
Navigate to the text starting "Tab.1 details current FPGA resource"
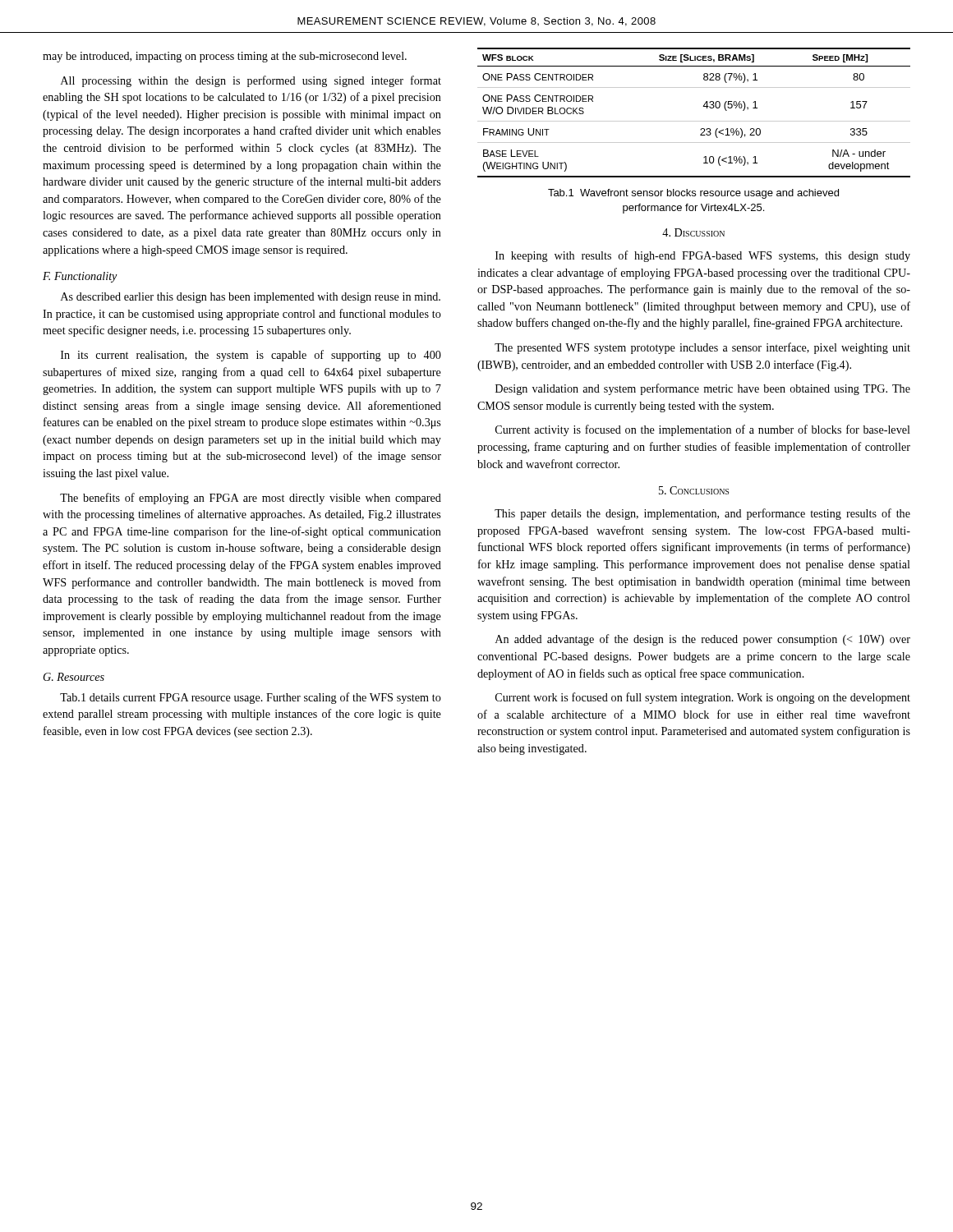[x=242, y=714]
